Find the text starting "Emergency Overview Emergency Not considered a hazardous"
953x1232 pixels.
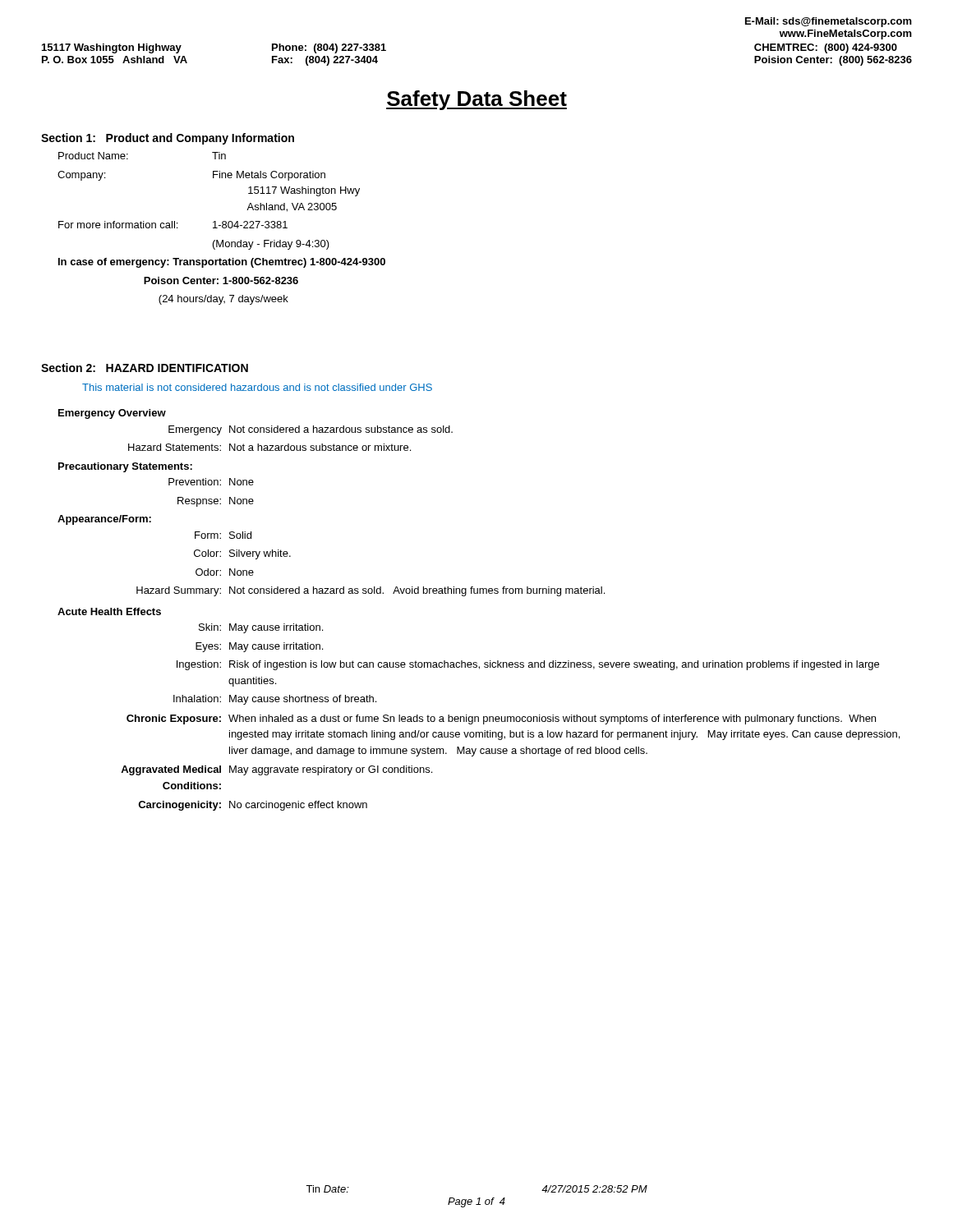tap(112, 414)
